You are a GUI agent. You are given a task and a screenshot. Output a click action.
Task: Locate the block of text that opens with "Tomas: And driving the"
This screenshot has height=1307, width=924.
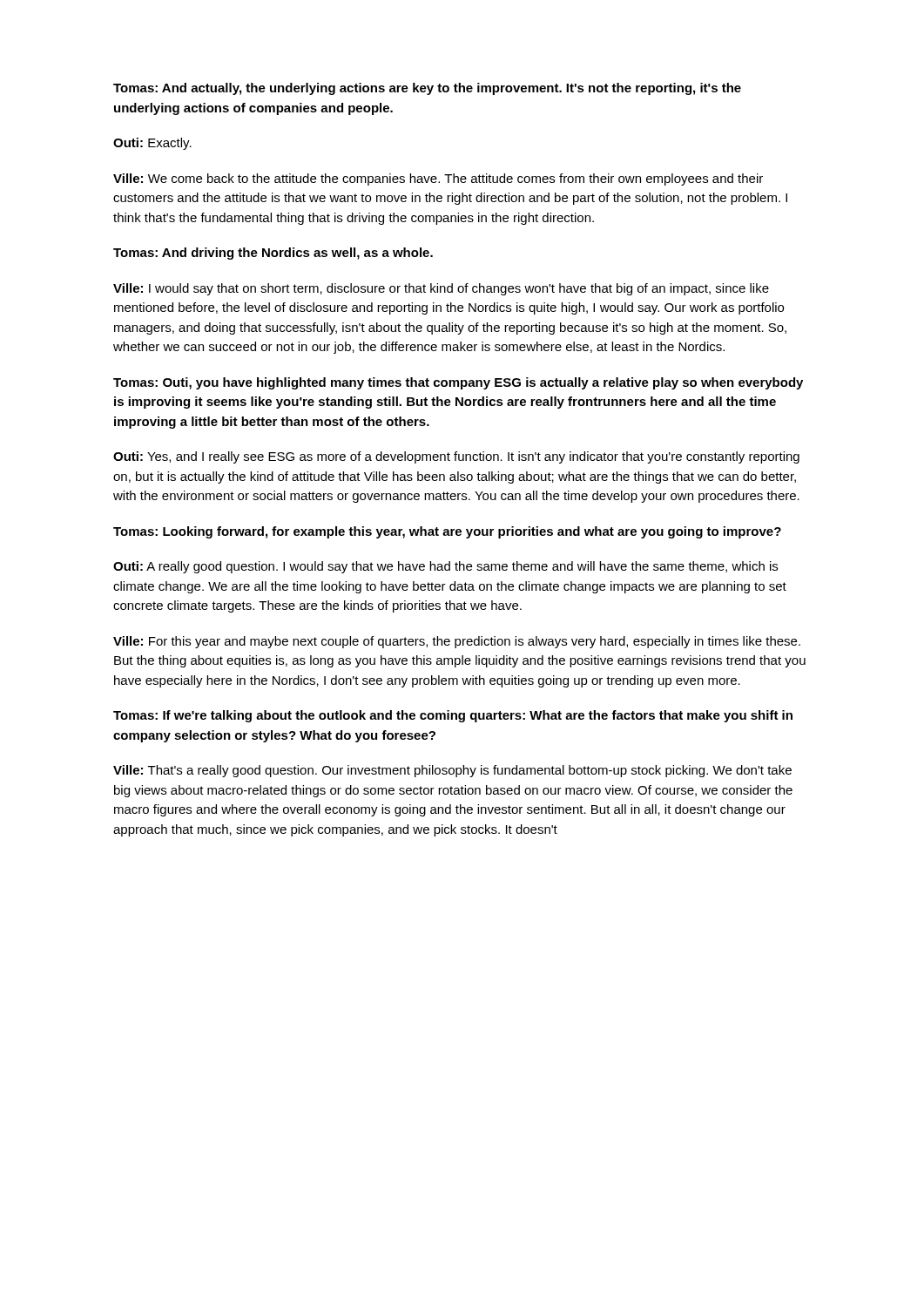pyautogui.click(x=273, y=254)
